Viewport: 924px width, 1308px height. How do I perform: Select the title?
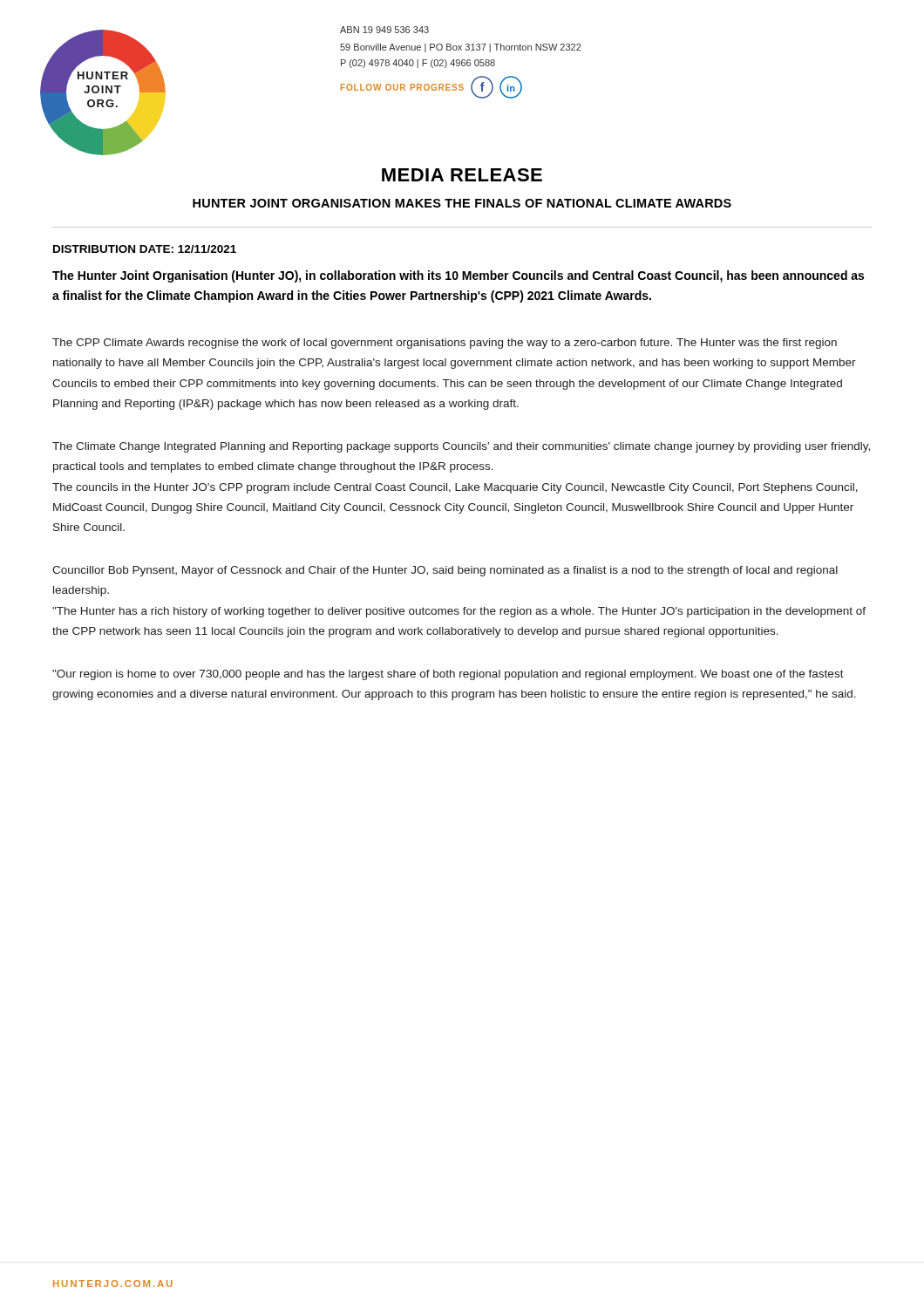[x=462, y=175]
